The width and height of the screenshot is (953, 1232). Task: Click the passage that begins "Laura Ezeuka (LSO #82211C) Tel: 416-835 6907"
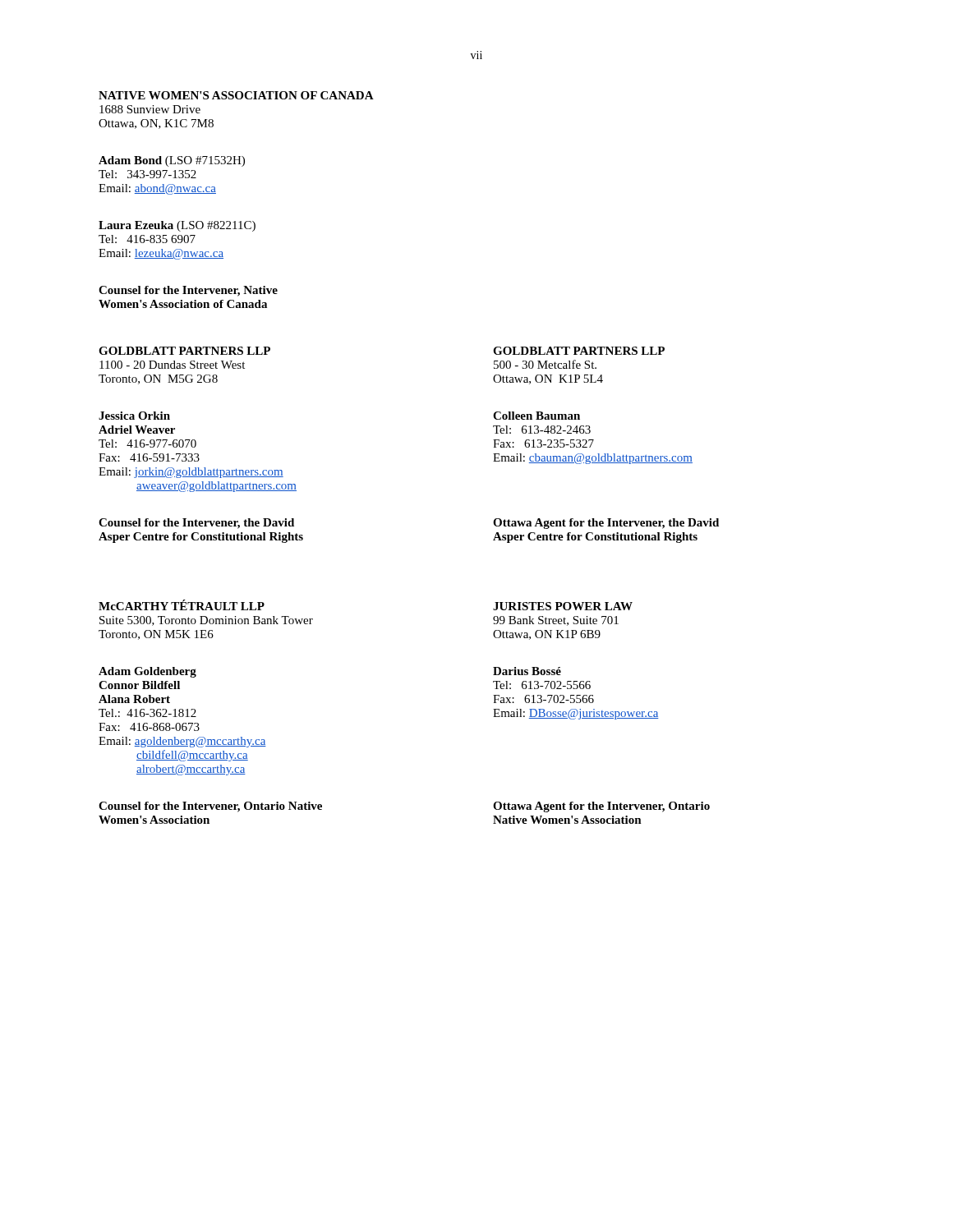tap(177, 239)
